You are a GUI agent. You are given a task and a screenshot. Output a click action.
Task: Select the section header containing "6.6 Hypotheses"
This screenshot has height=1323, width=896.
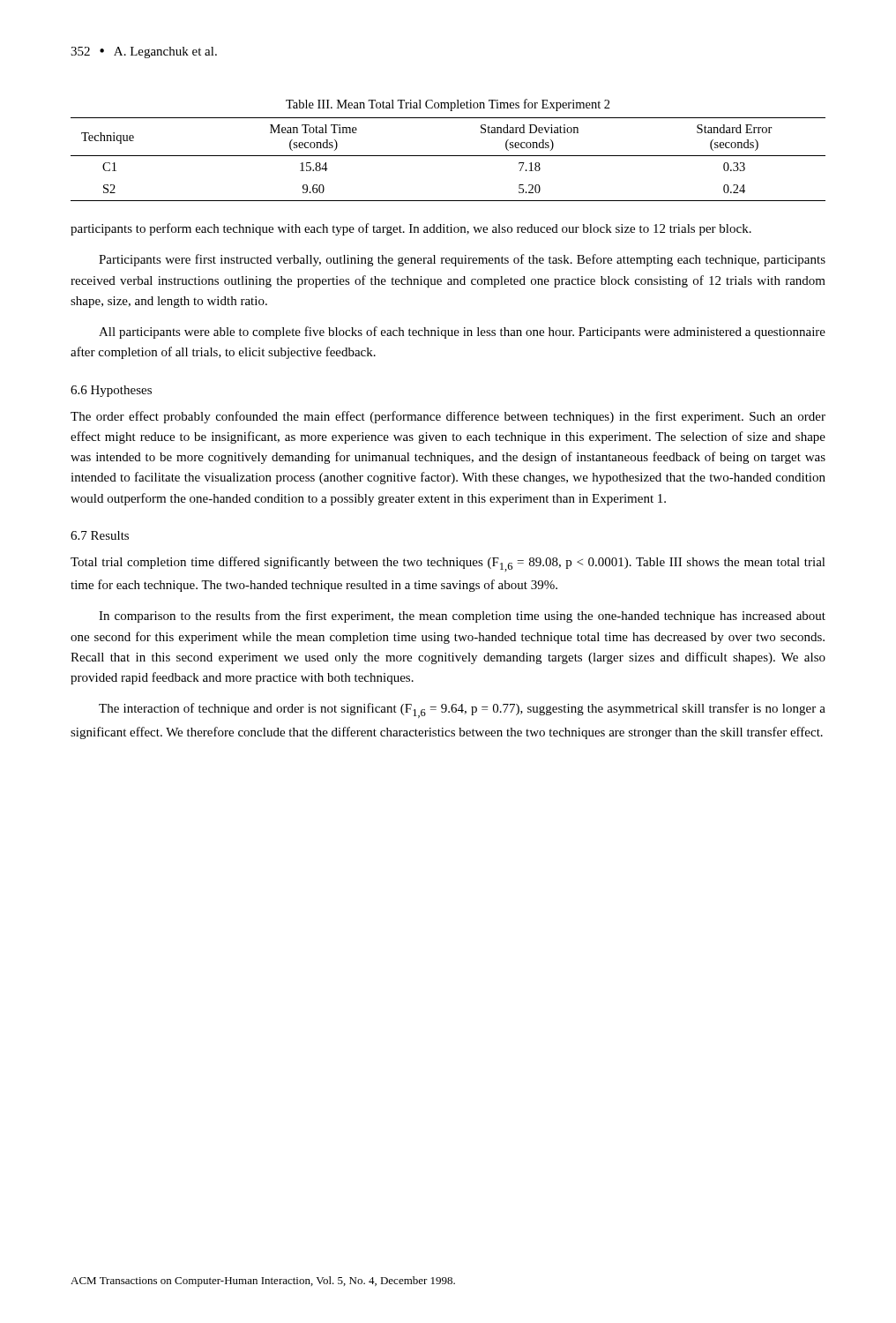111,389
